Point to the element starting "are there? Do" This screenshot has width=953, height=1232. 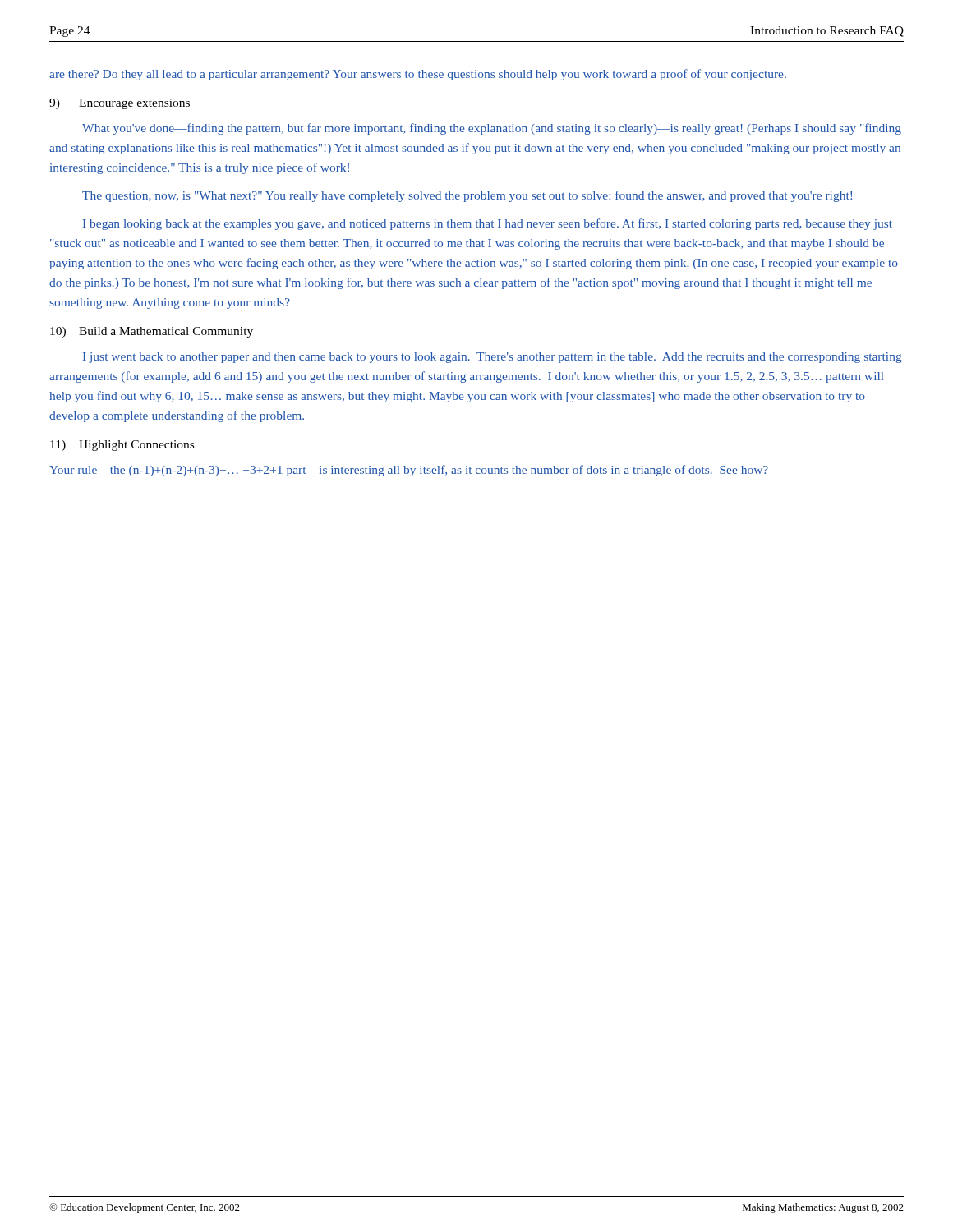coord(418,73)
